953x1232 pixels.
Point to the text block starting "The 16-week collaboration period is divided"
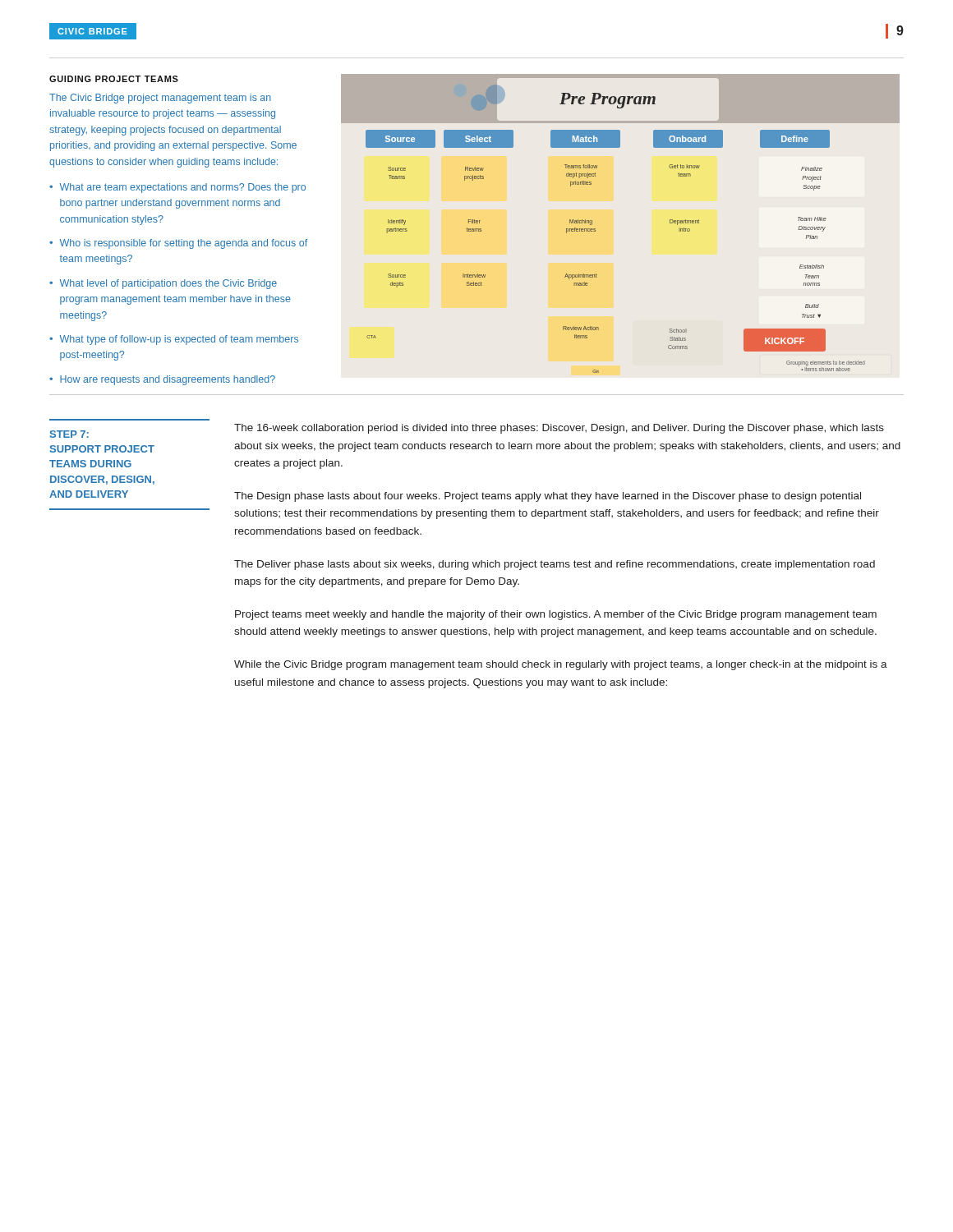pyautogui.click(x=567, y=445)
